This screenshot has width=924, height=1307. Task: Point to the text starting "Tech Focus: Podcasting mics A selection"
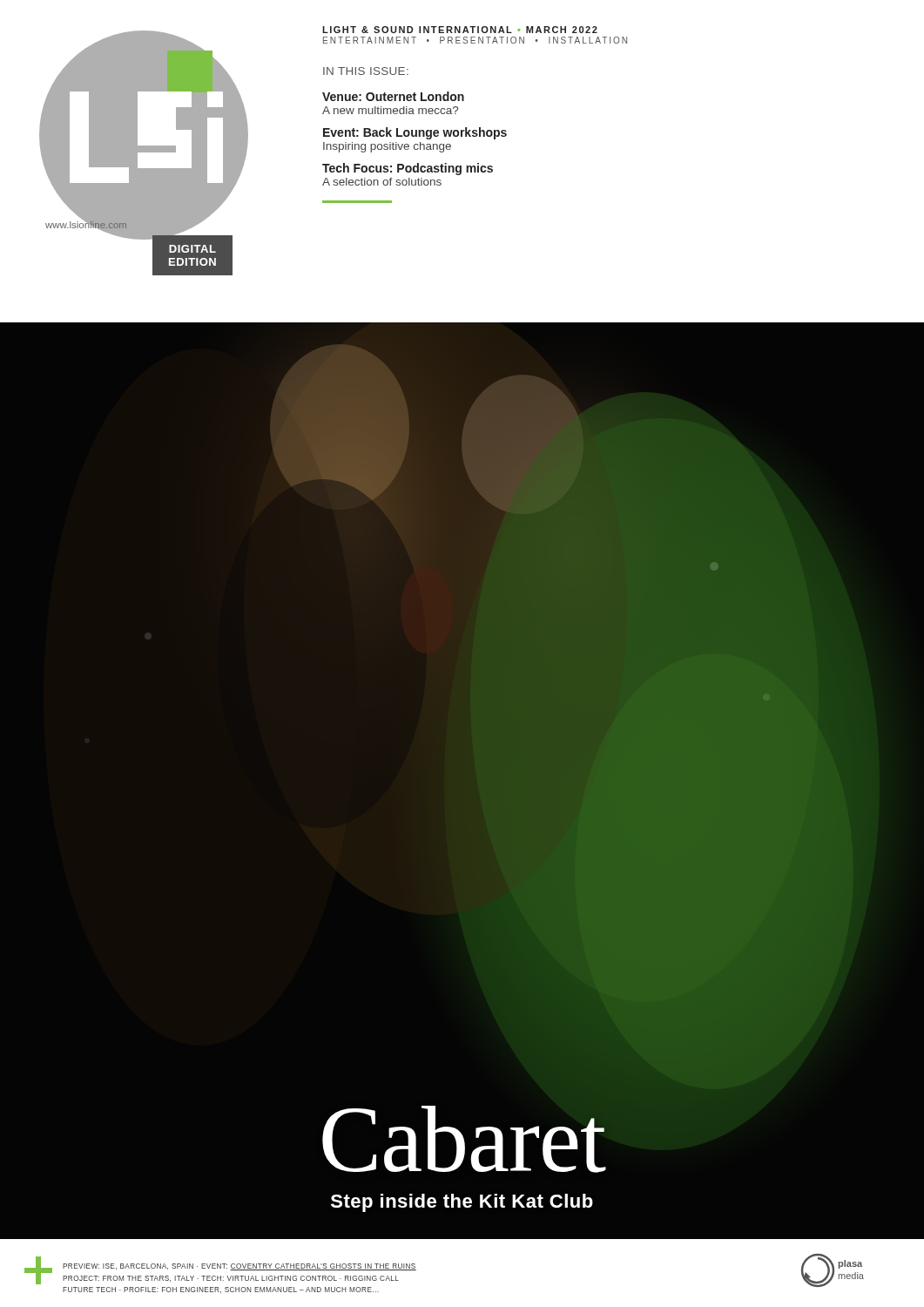(408, 169)
